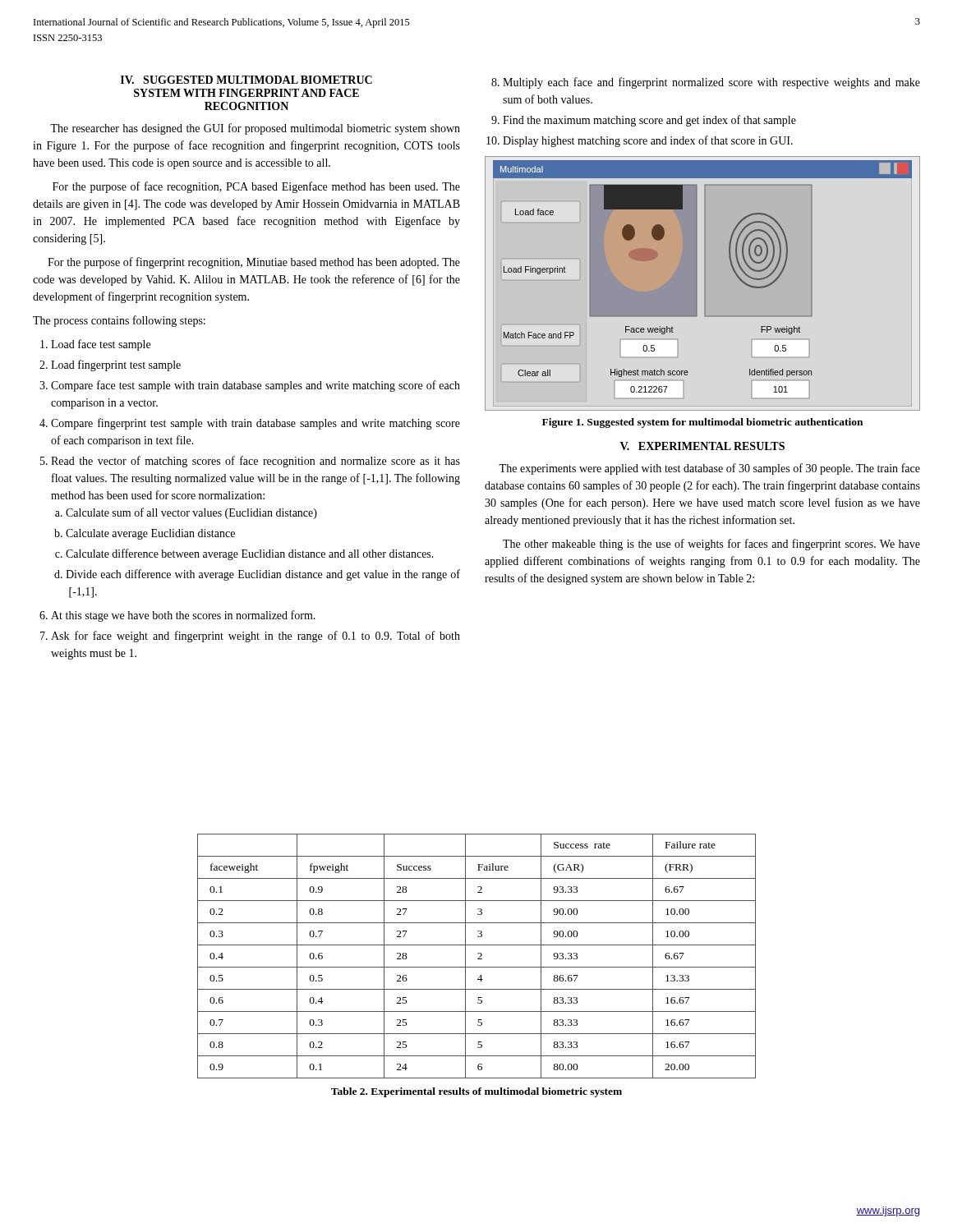Screen dimensions: 1232x953
Task: Select the text that reads "The process contains following steps:"
Action: coord(119,321)
